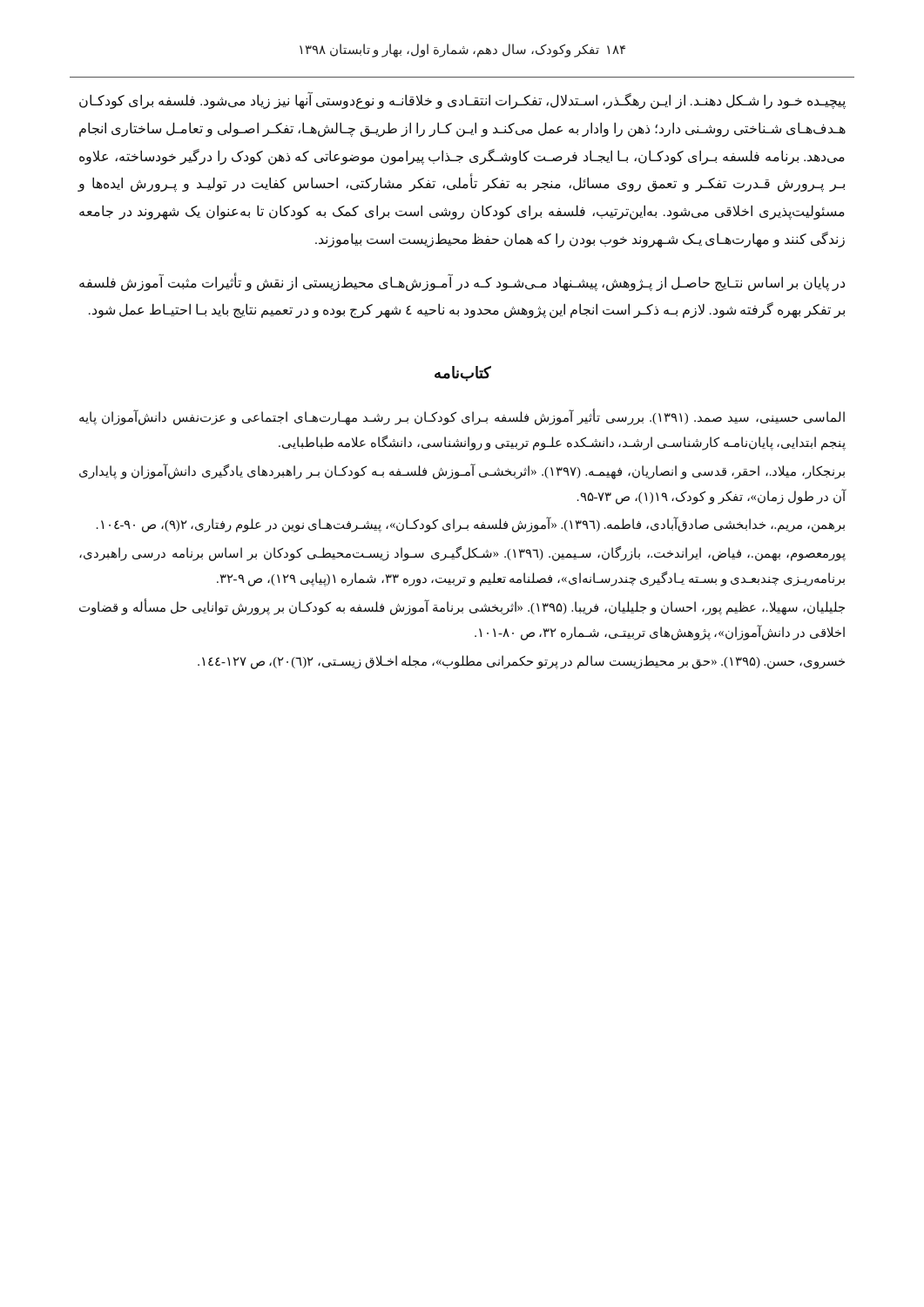Click on the element starting "الماسی حسینی، سید صمد. (۱۳۹۱). بررسی"
The width and height of the screenshot is (924, 1307).
462,430
